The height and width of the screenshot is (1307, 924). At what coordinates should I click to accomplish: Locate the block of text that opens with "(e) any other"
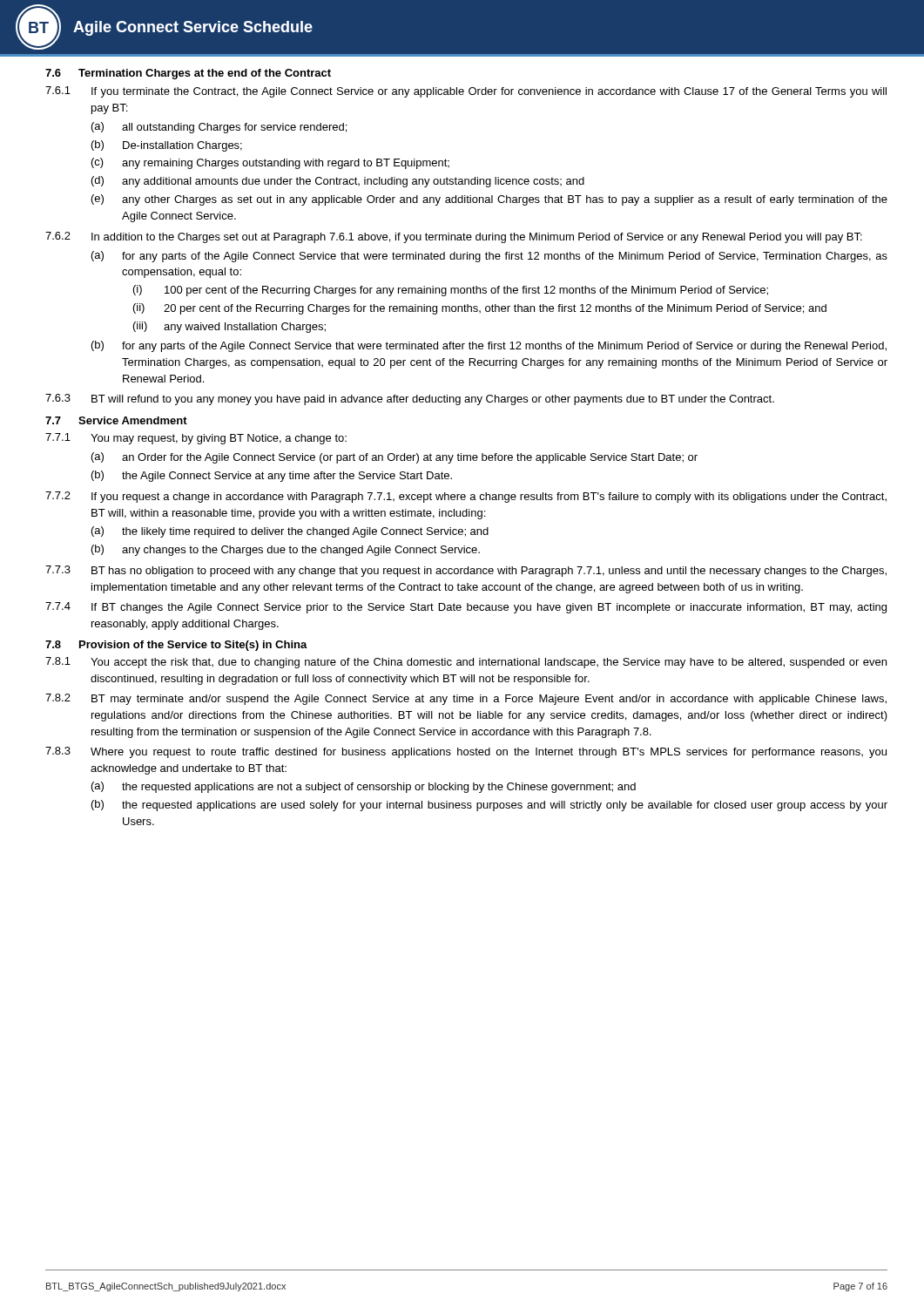tap(489, 208)
